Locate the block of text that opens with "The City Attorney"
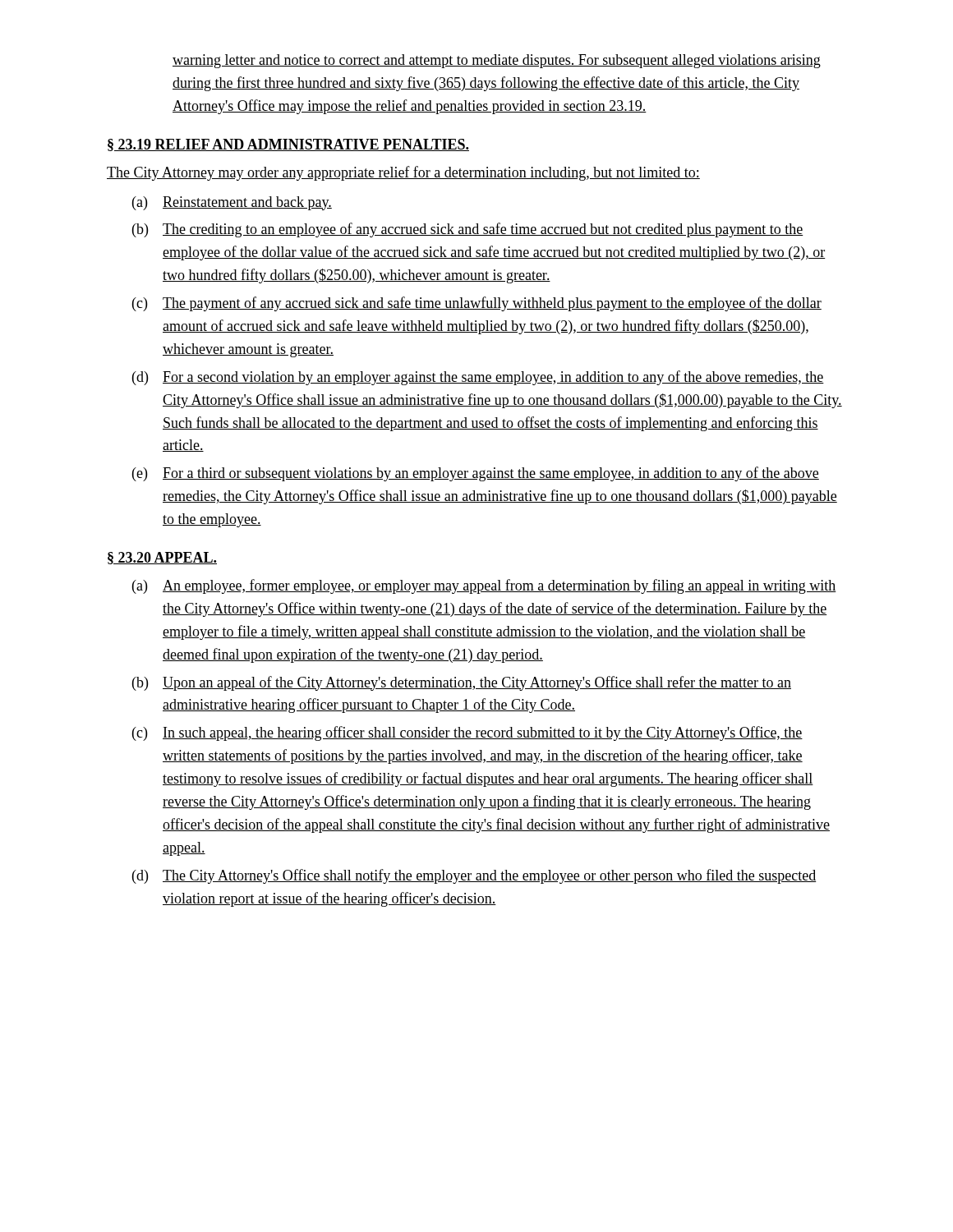Image resolution: width=953 pixels, height=1232 pixels. click(x=403, y=172)
